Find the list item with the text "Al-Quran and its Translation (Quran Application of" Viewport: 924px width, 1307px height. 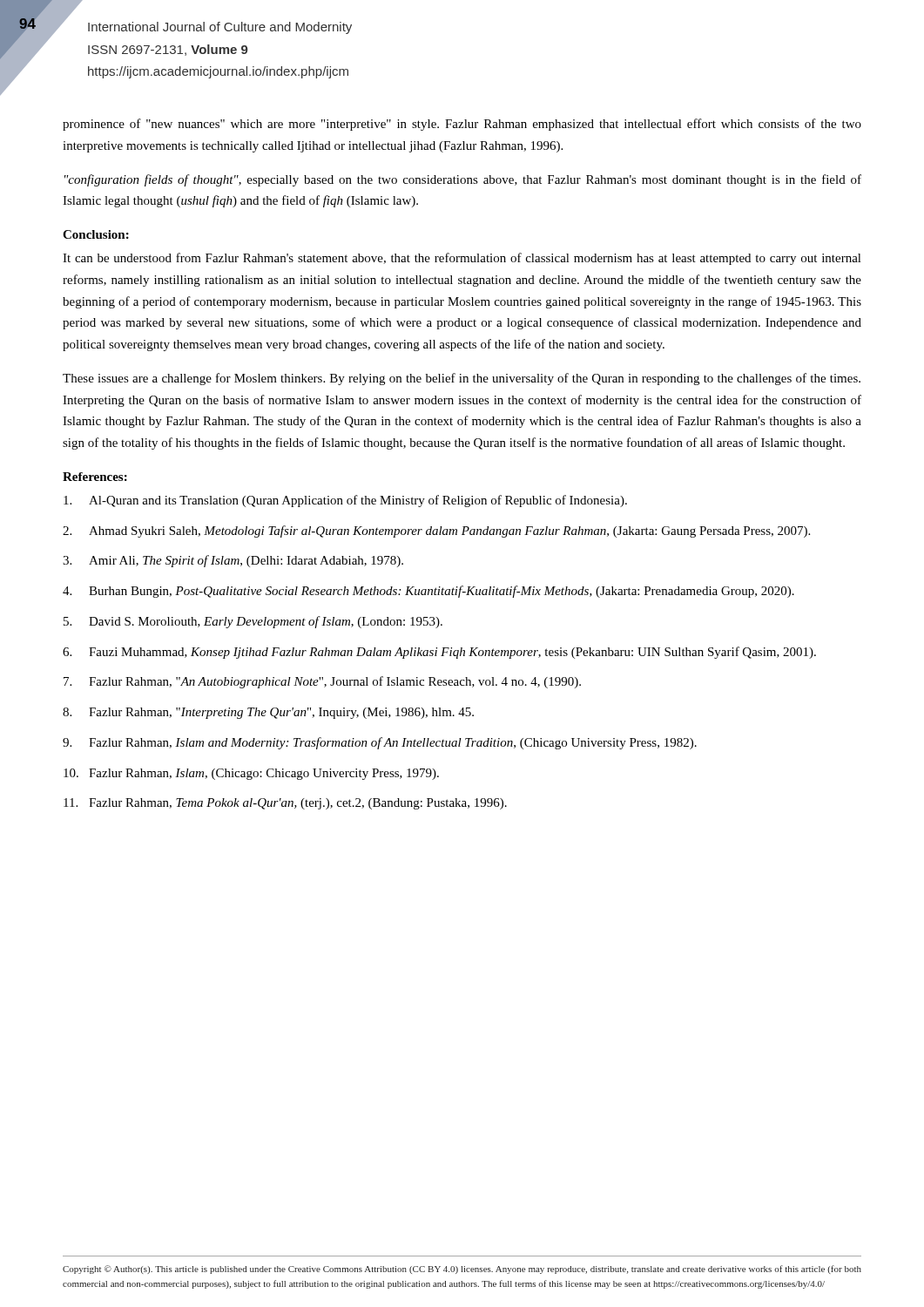coord(462,500)
